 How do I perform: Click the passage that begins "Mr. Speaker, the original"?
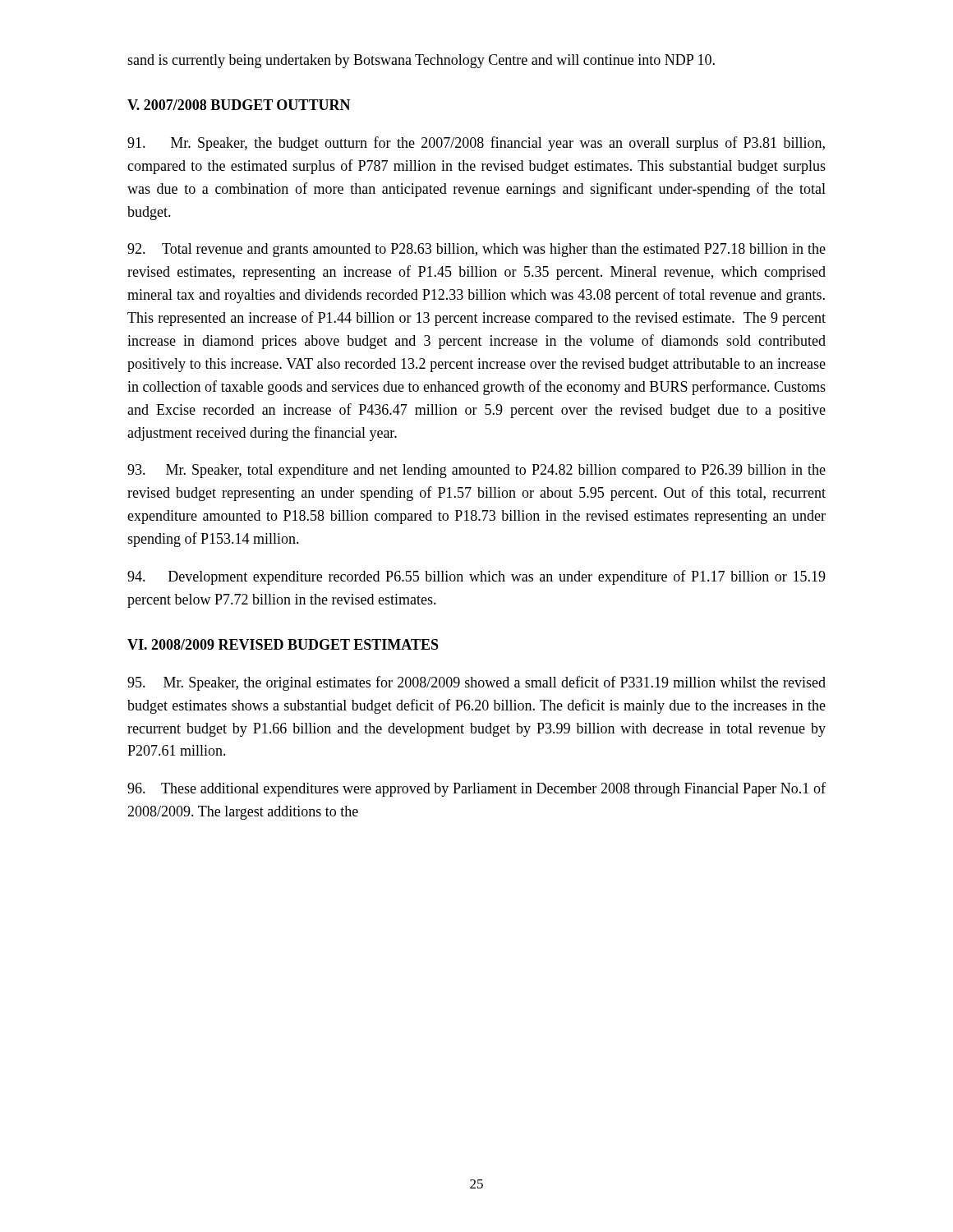(x=476, y=717)
